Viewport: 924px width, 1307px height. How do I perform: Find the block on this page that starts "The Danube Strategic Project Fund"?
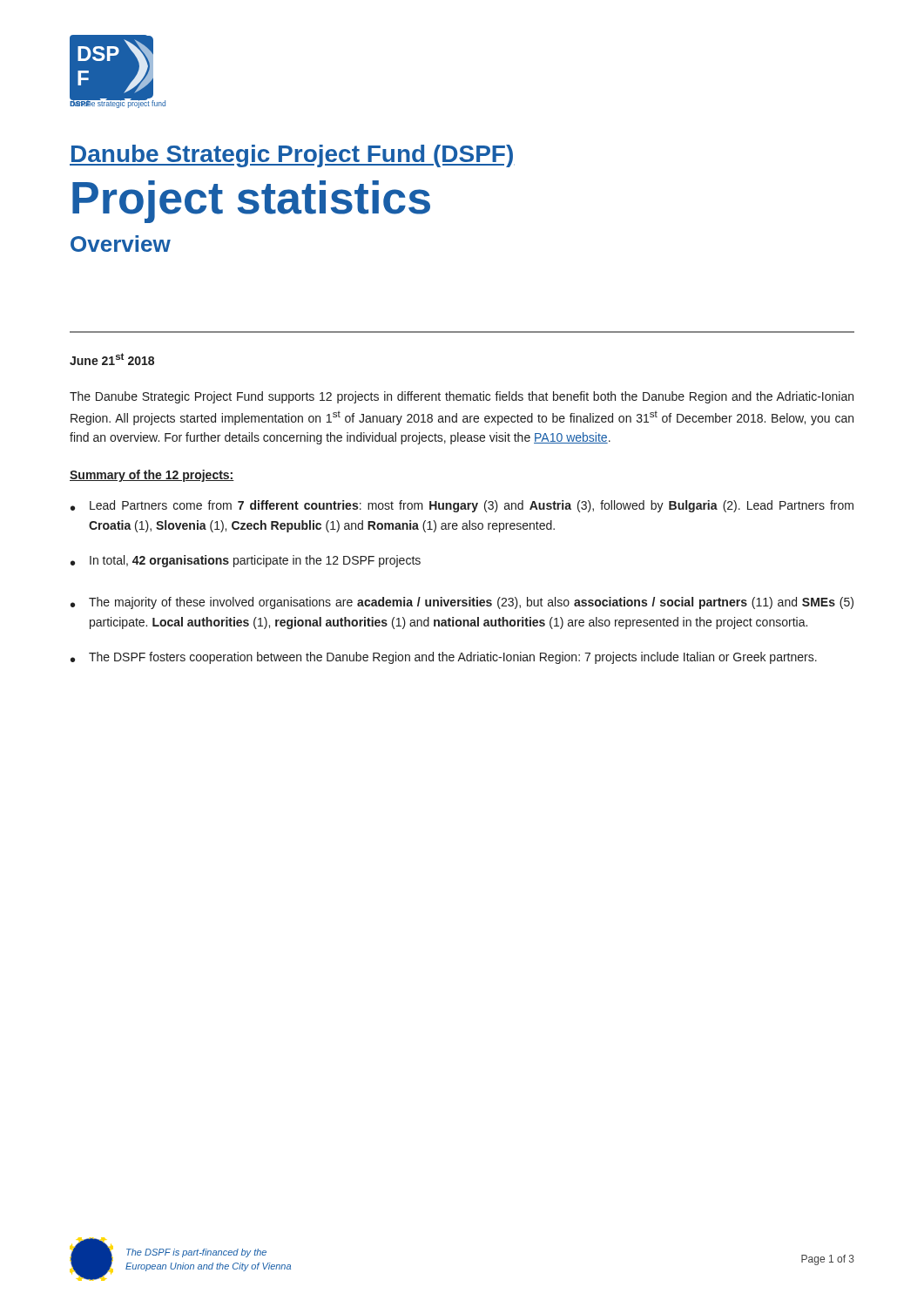coord(462,417)
